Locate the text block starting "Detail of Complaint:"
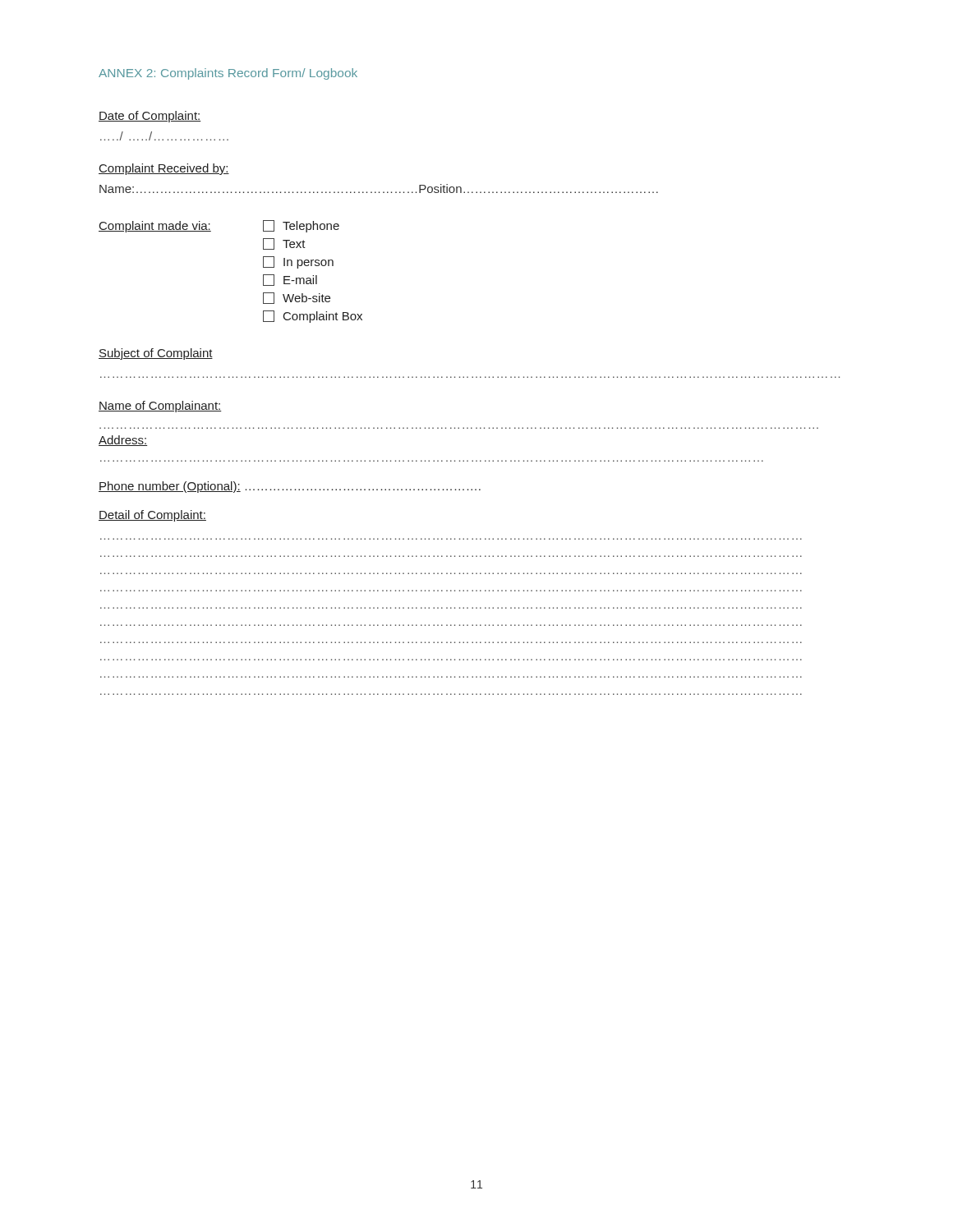953x1232 pixels. [152, 515]
